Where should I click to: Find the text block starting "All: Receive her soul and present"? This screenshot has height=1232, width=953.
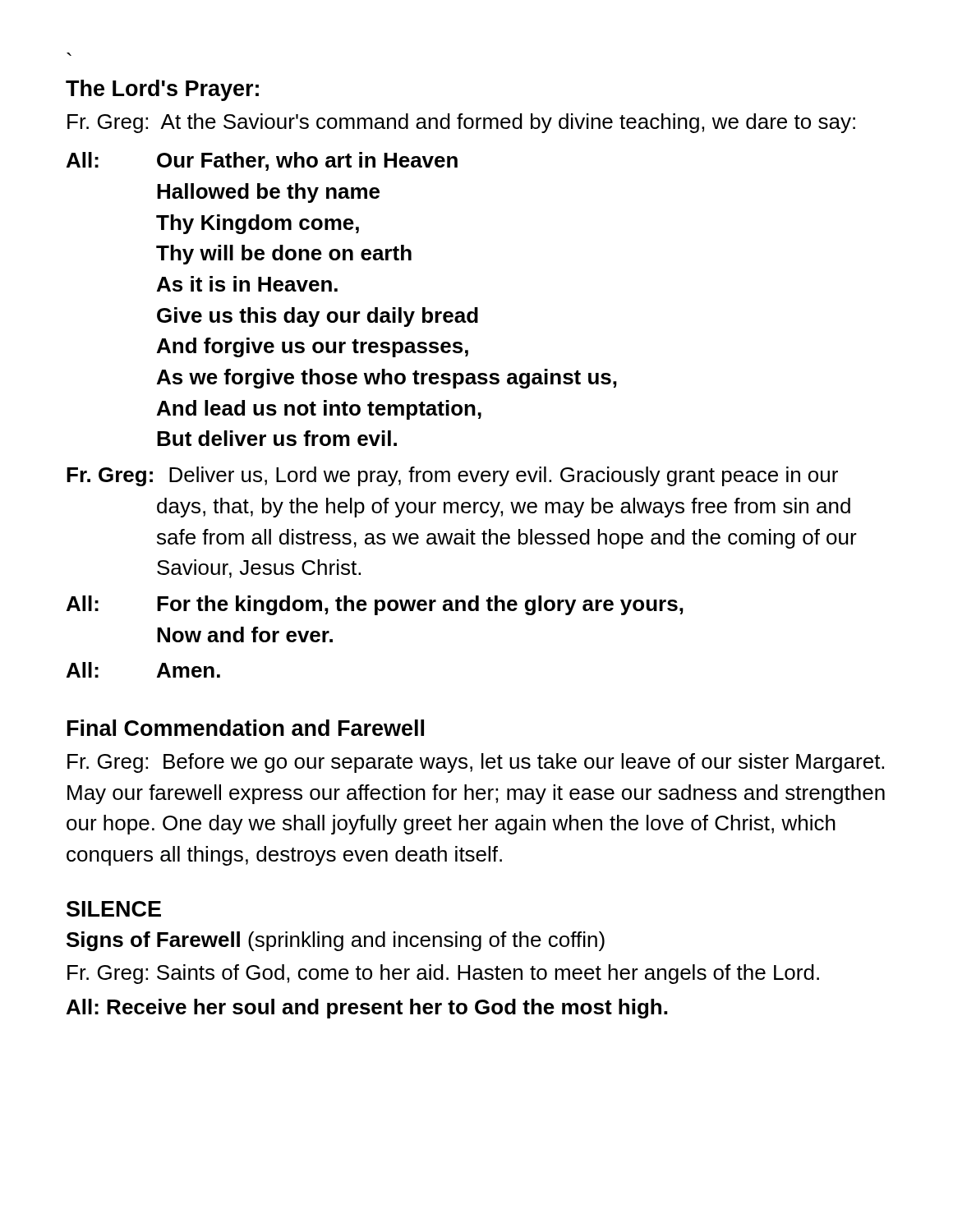tap(367, 1007)
